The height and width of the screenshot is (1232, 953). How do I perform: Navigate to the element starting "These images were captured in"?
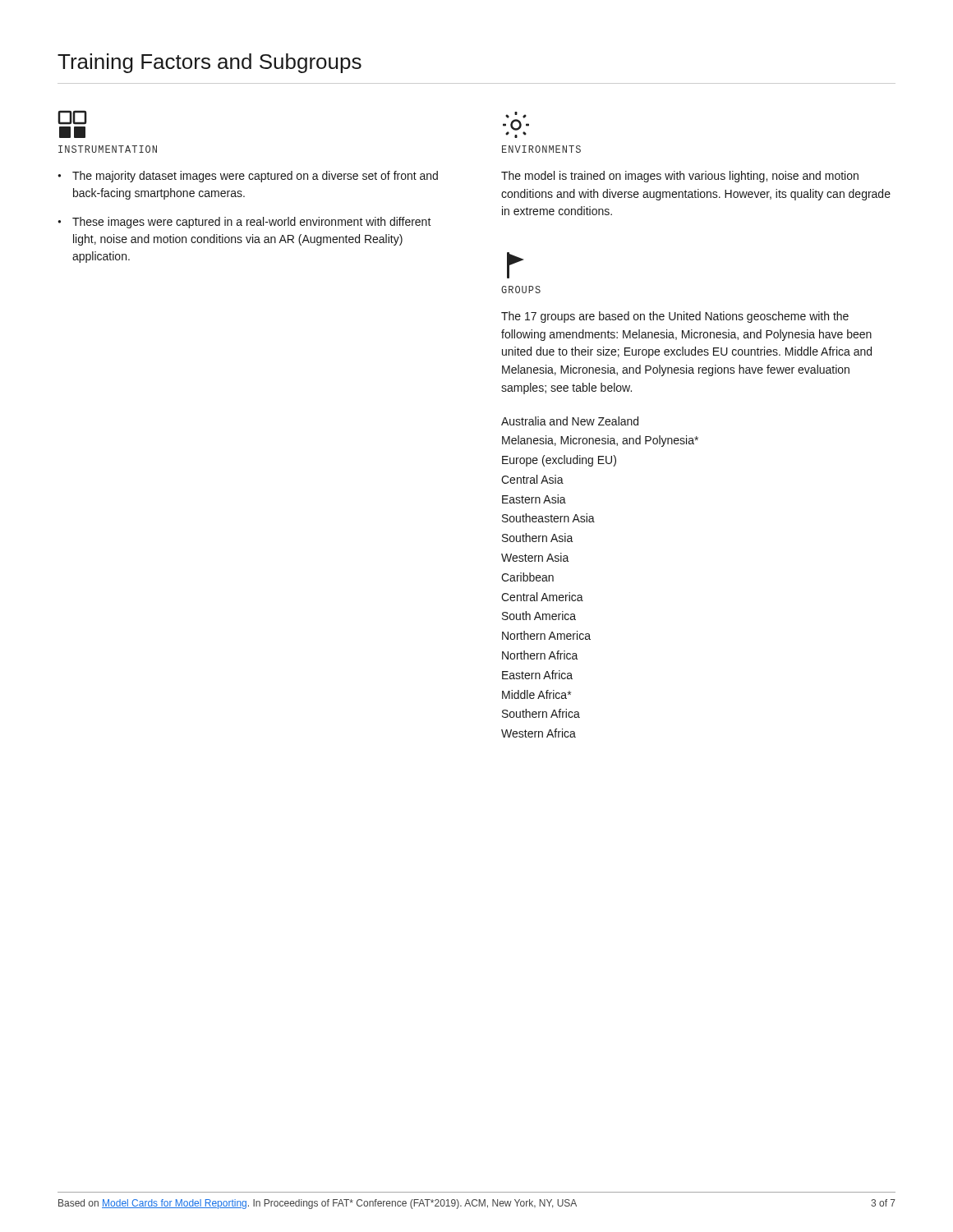pos(252,239)
